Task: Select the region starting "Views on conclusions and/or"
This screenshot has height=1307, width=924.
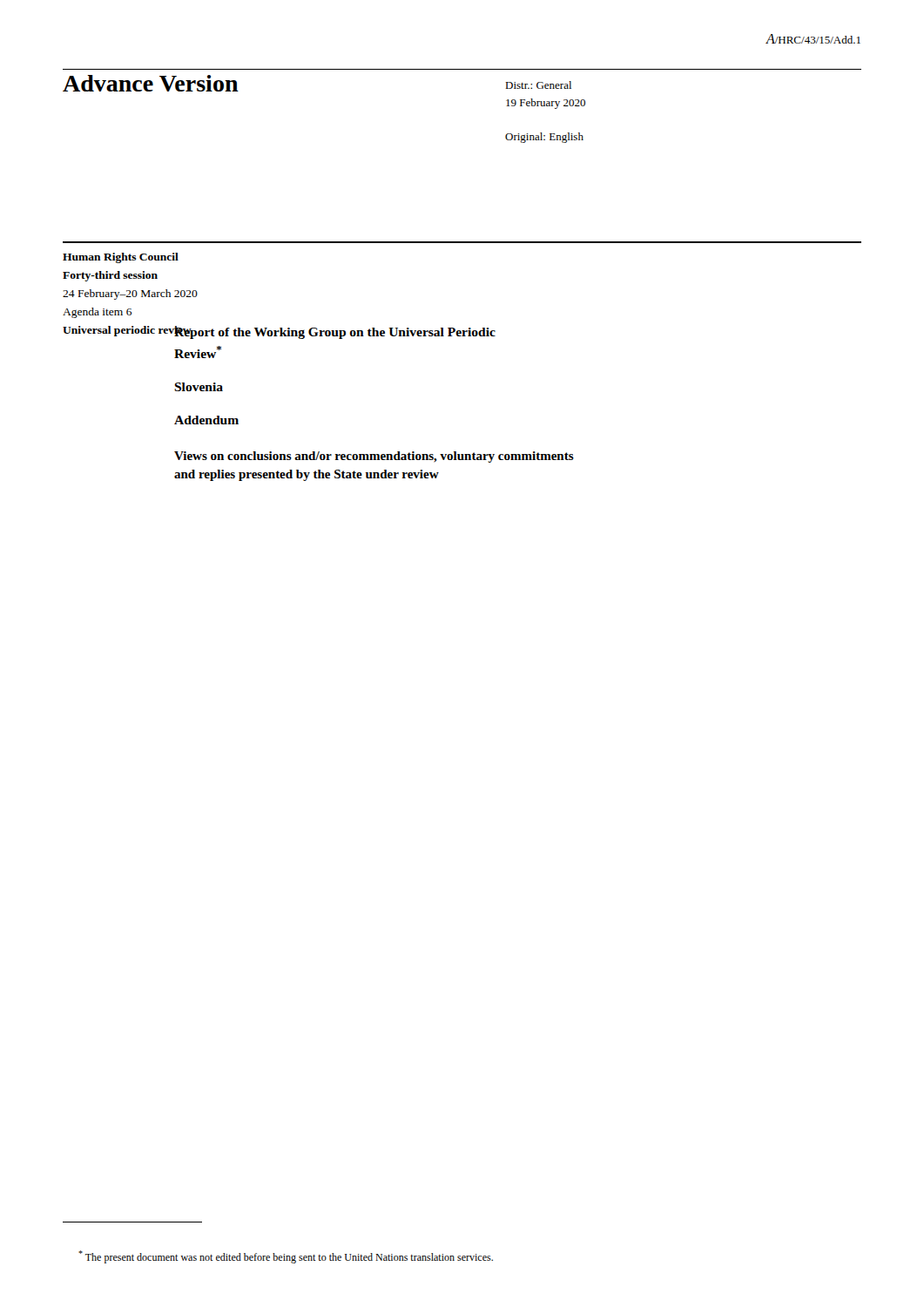Action: (x=374, y=464)
